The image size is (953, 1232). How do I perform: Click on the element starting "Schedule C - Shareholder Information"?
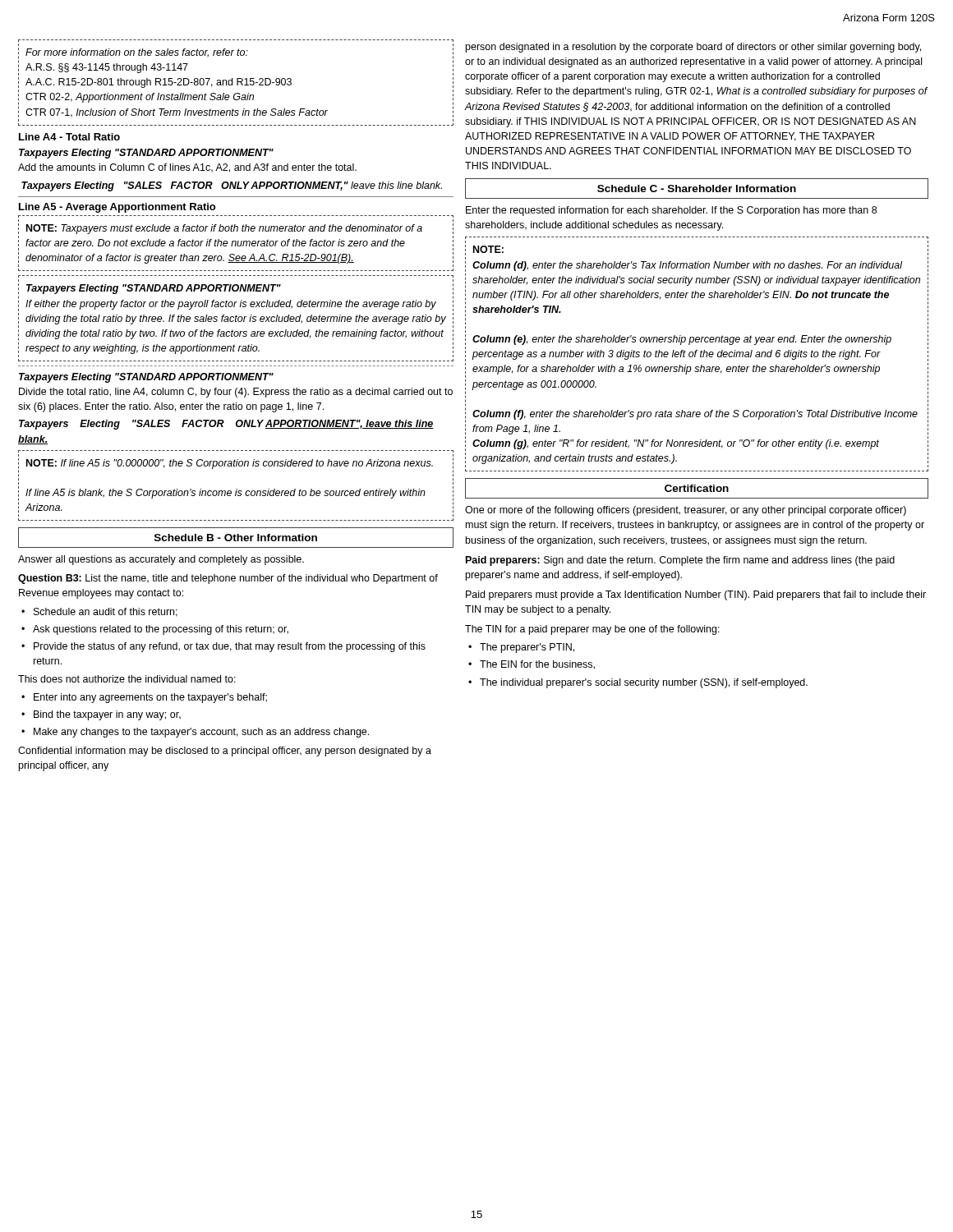pyautogui.click(x=697, y=189)
